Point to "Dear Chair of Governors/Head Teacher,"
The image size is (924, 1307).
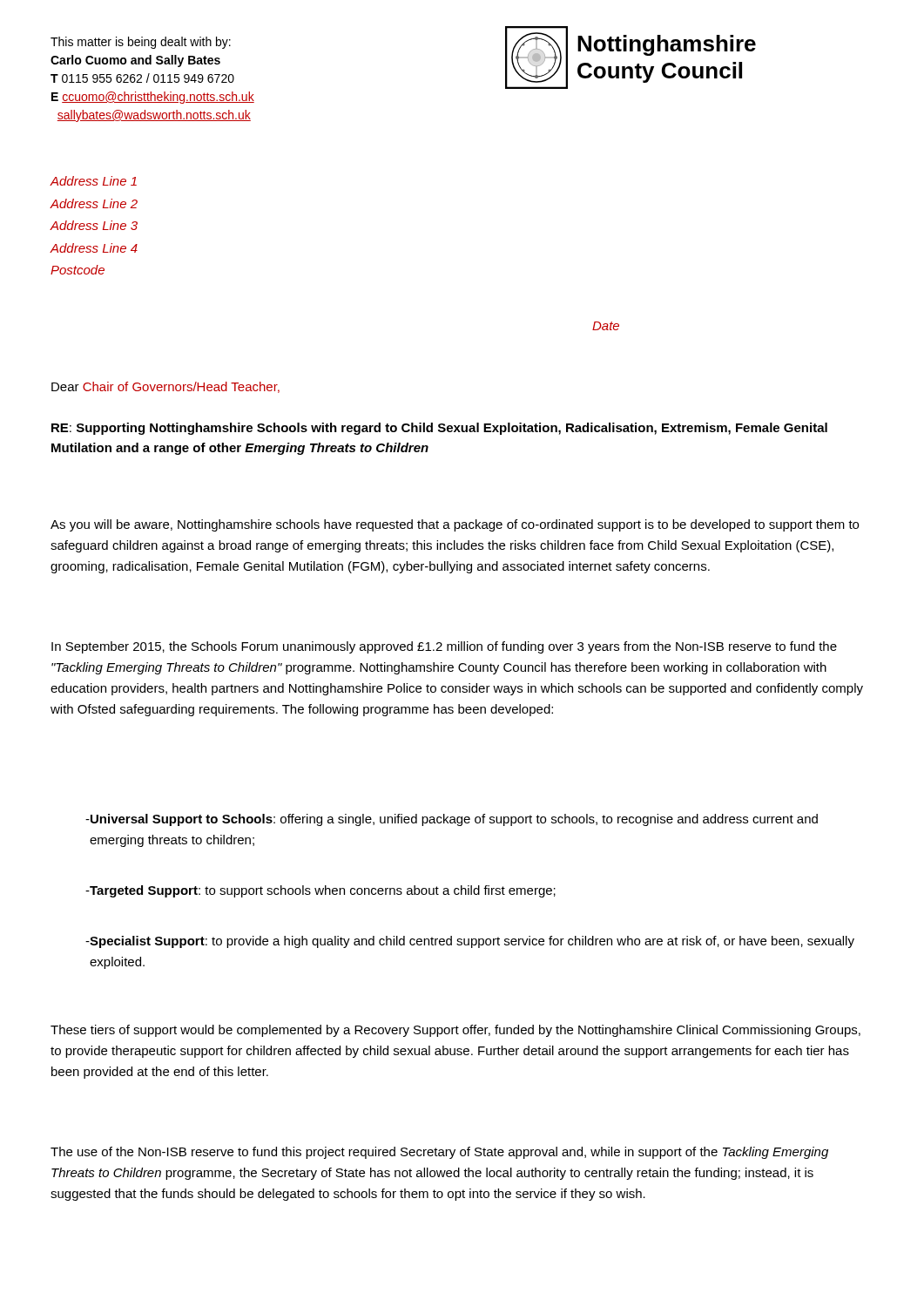(x=165, y=386)
